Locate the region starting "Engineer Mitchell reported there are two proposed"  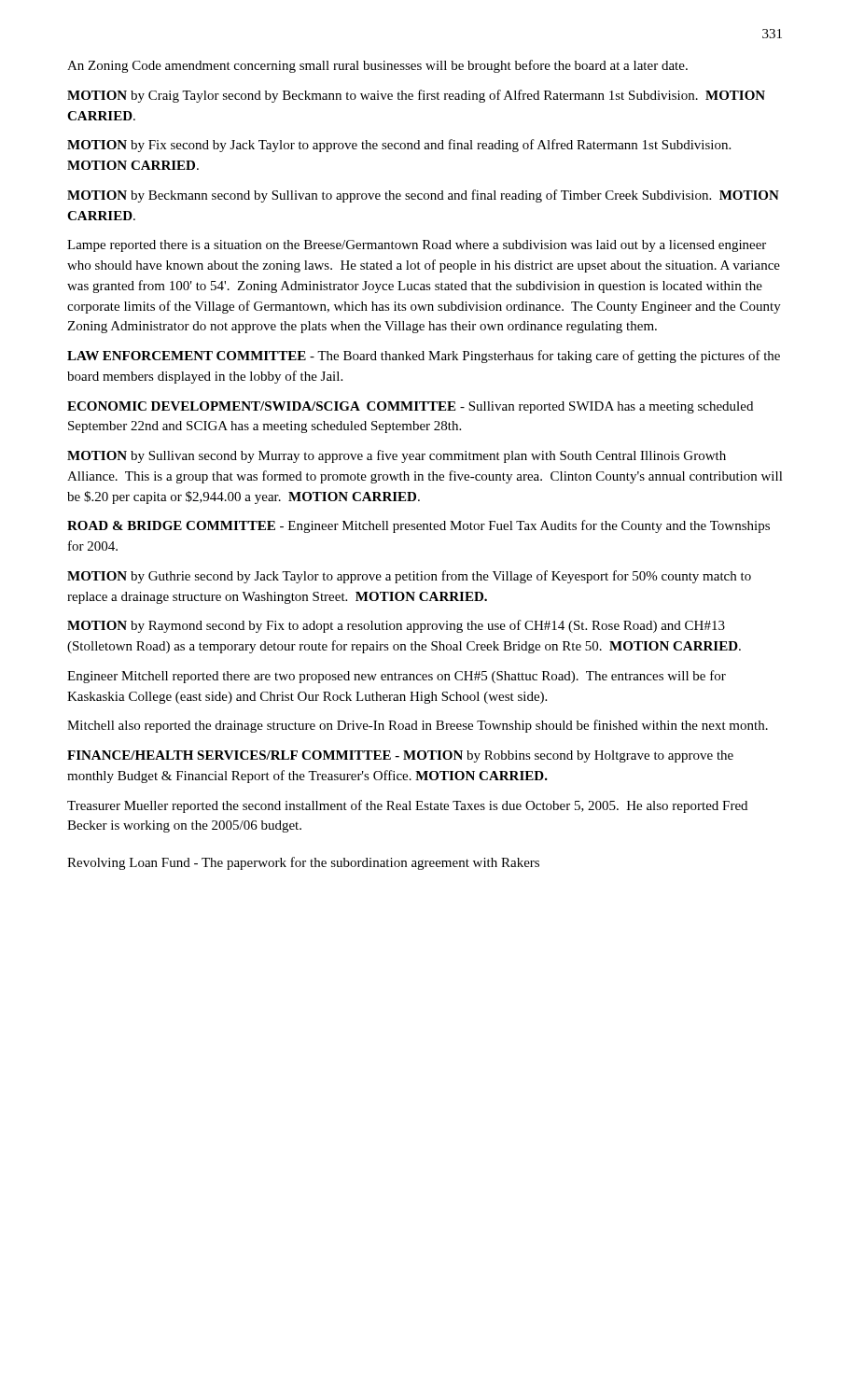point(396,686)
